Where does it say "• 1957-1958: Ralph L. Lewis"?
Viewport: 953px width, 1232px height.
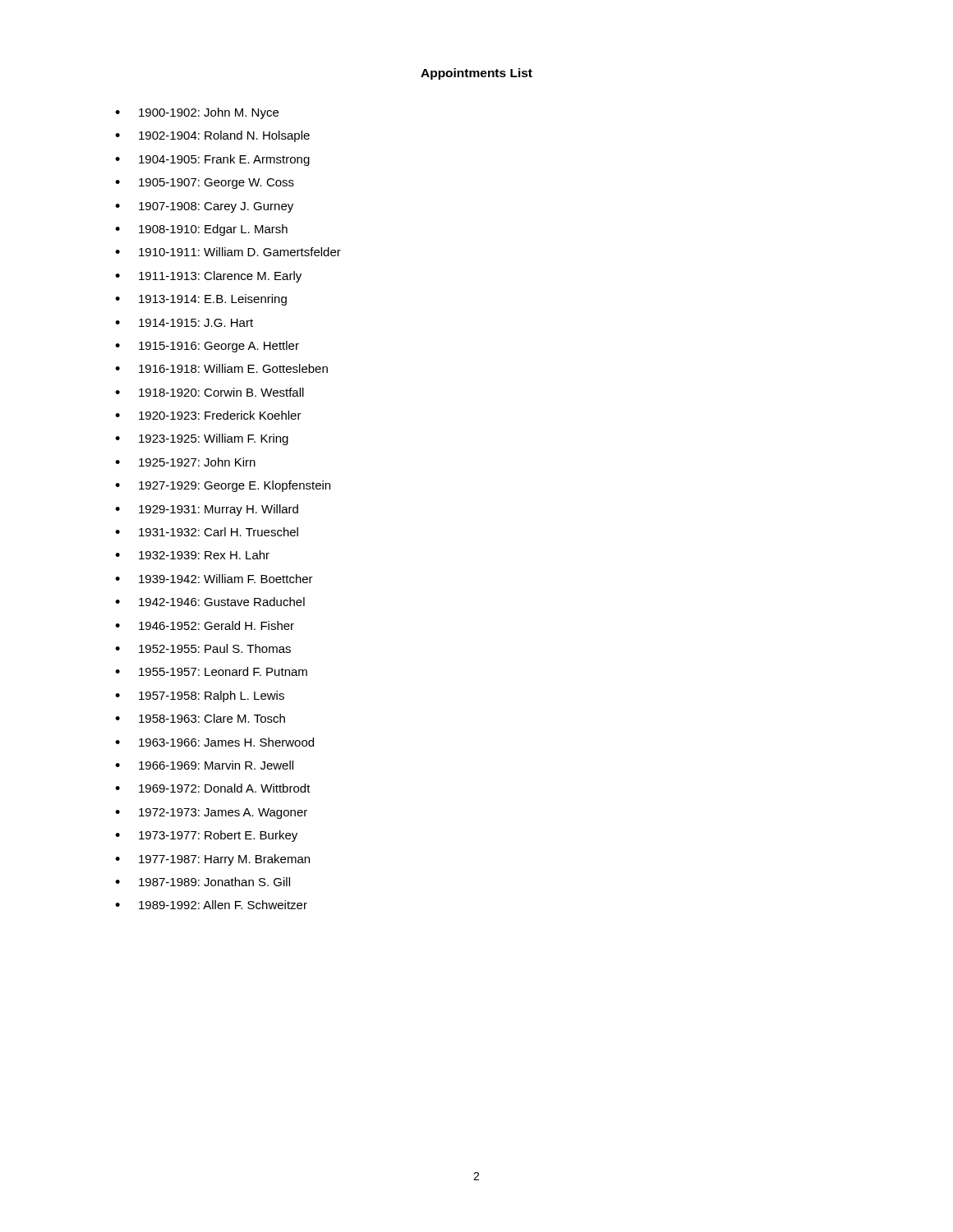pyautogui.click(x=200, y=696)
